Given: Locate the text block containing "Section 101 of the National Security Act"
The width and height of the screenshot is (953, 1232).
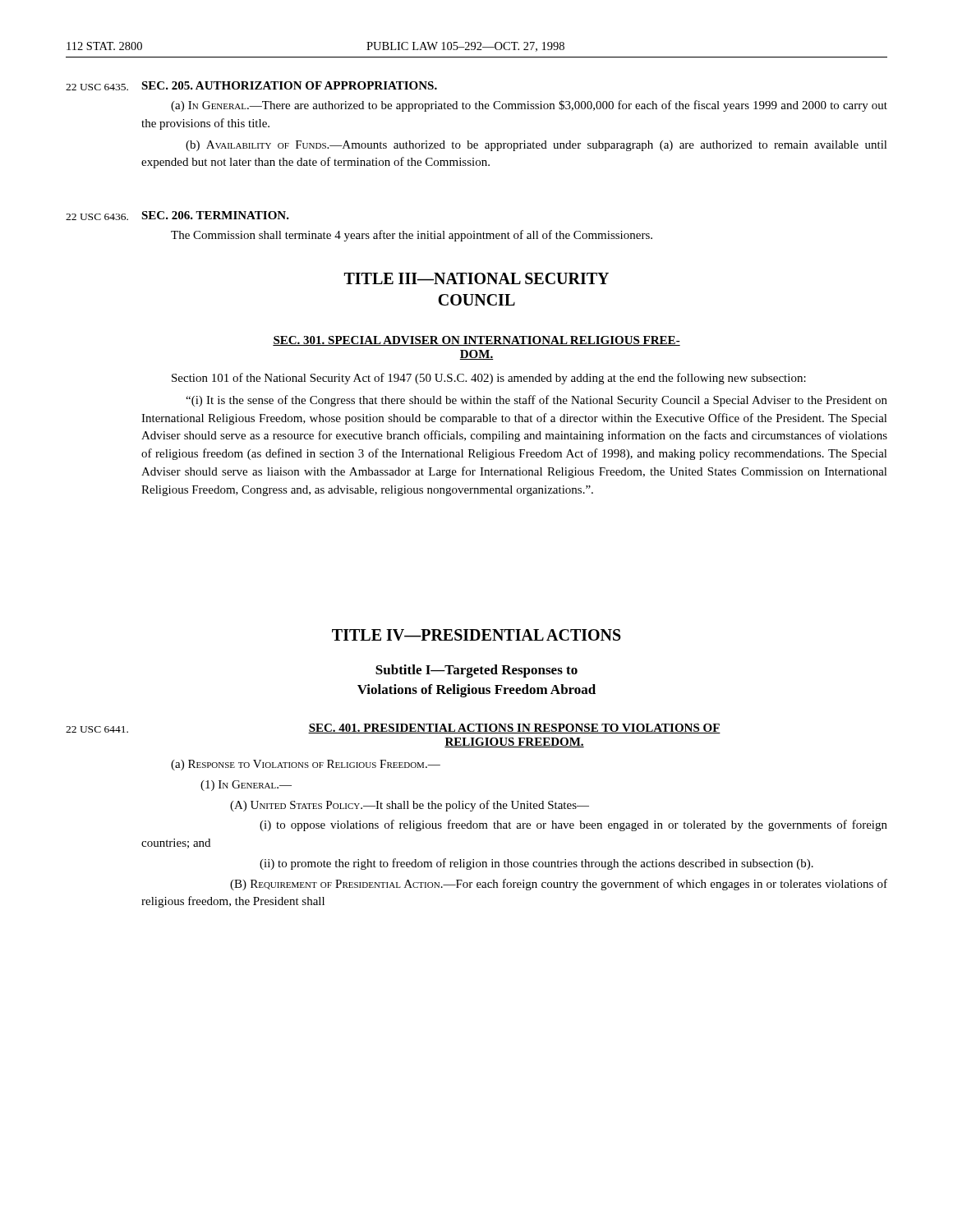Looking at the screenshot, I should pos(514,434).
